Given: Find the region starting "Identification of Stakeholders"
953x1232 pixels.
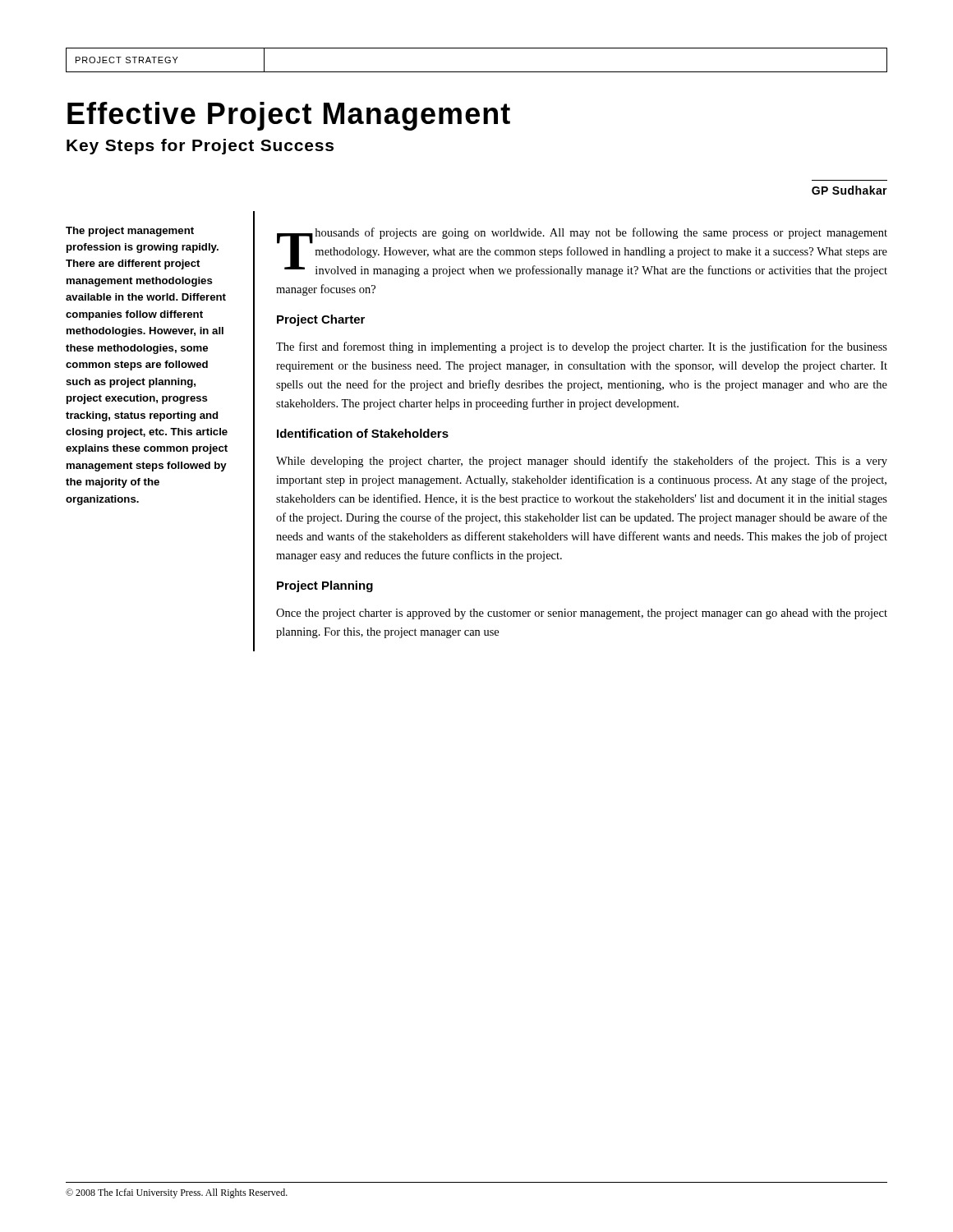Looking at the screenshot, I should pos(362,433).
